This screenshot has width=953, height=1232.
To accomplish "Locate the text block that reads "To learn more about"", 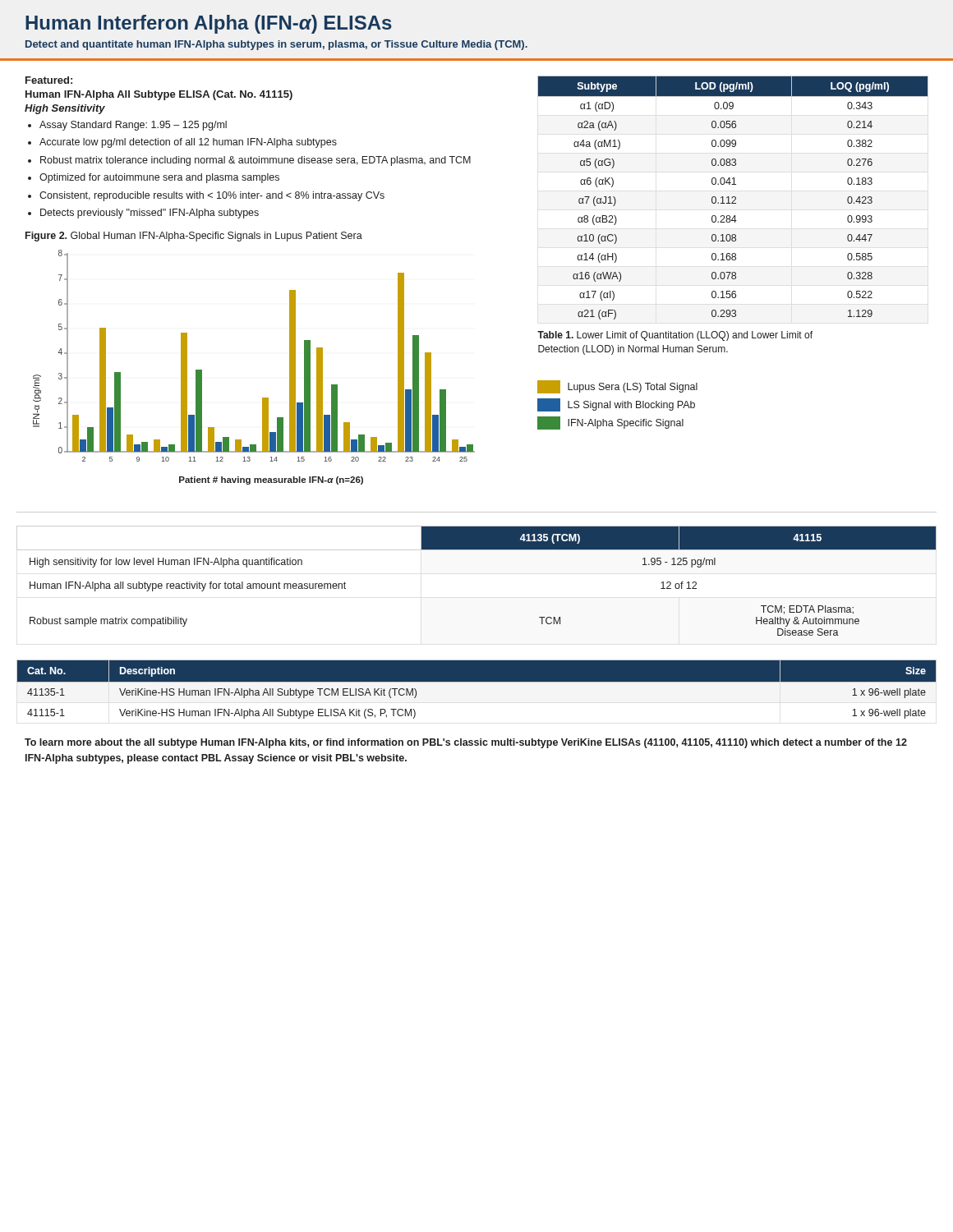I will (466, 750).
